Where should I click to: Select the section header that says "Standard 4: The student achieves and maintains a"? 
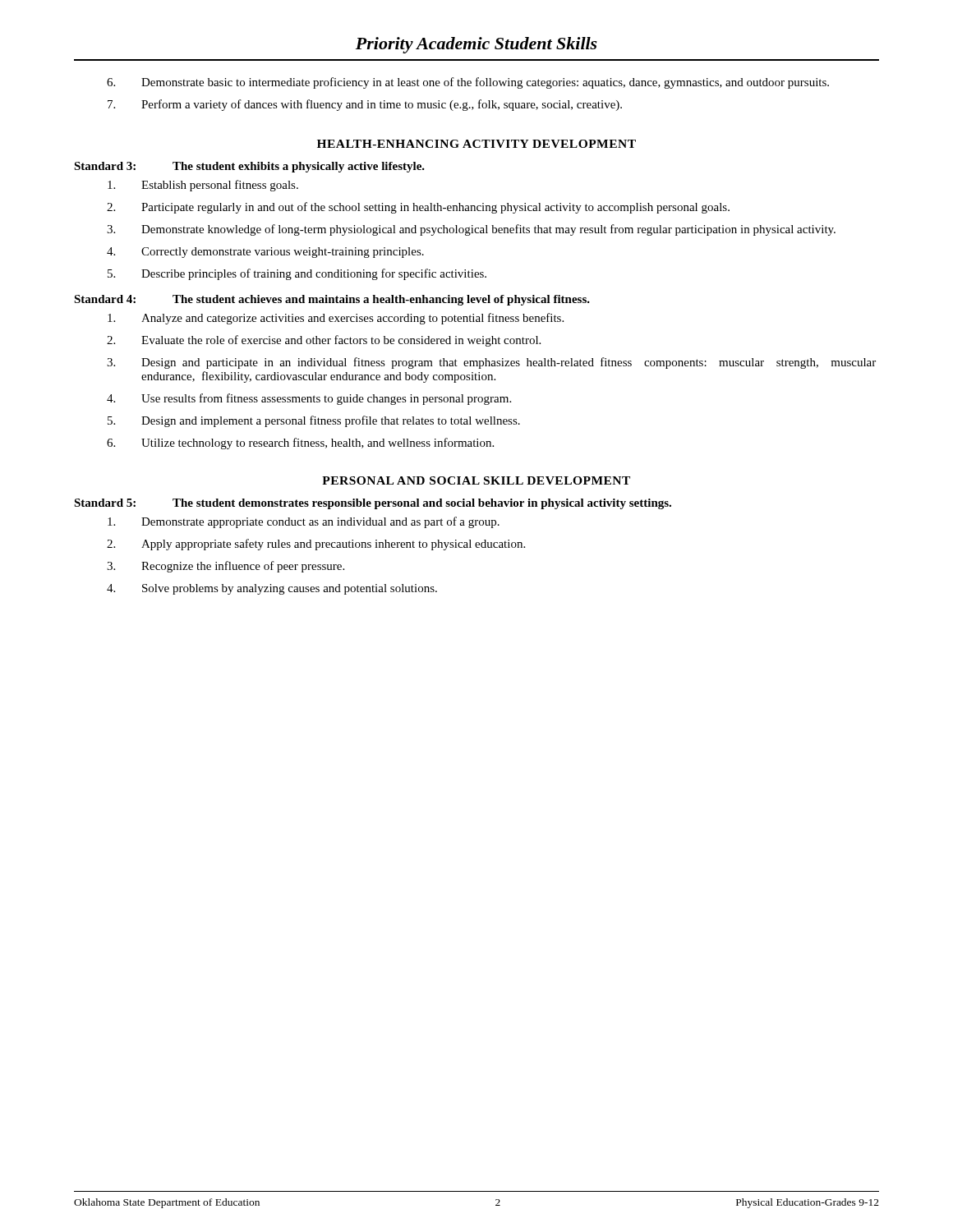point(476,299)
